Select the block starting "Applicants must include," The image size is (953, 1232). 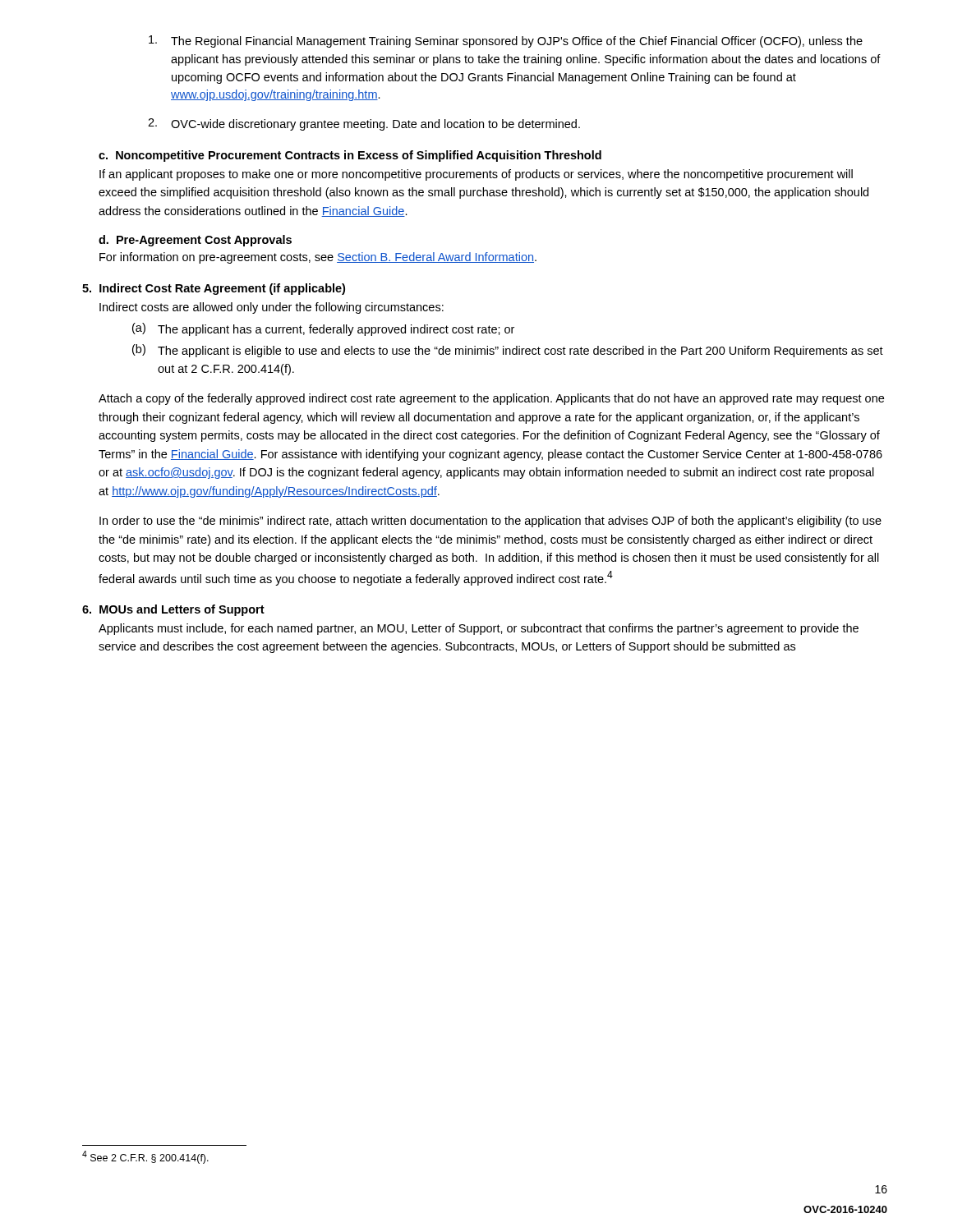tap(479, 637)
